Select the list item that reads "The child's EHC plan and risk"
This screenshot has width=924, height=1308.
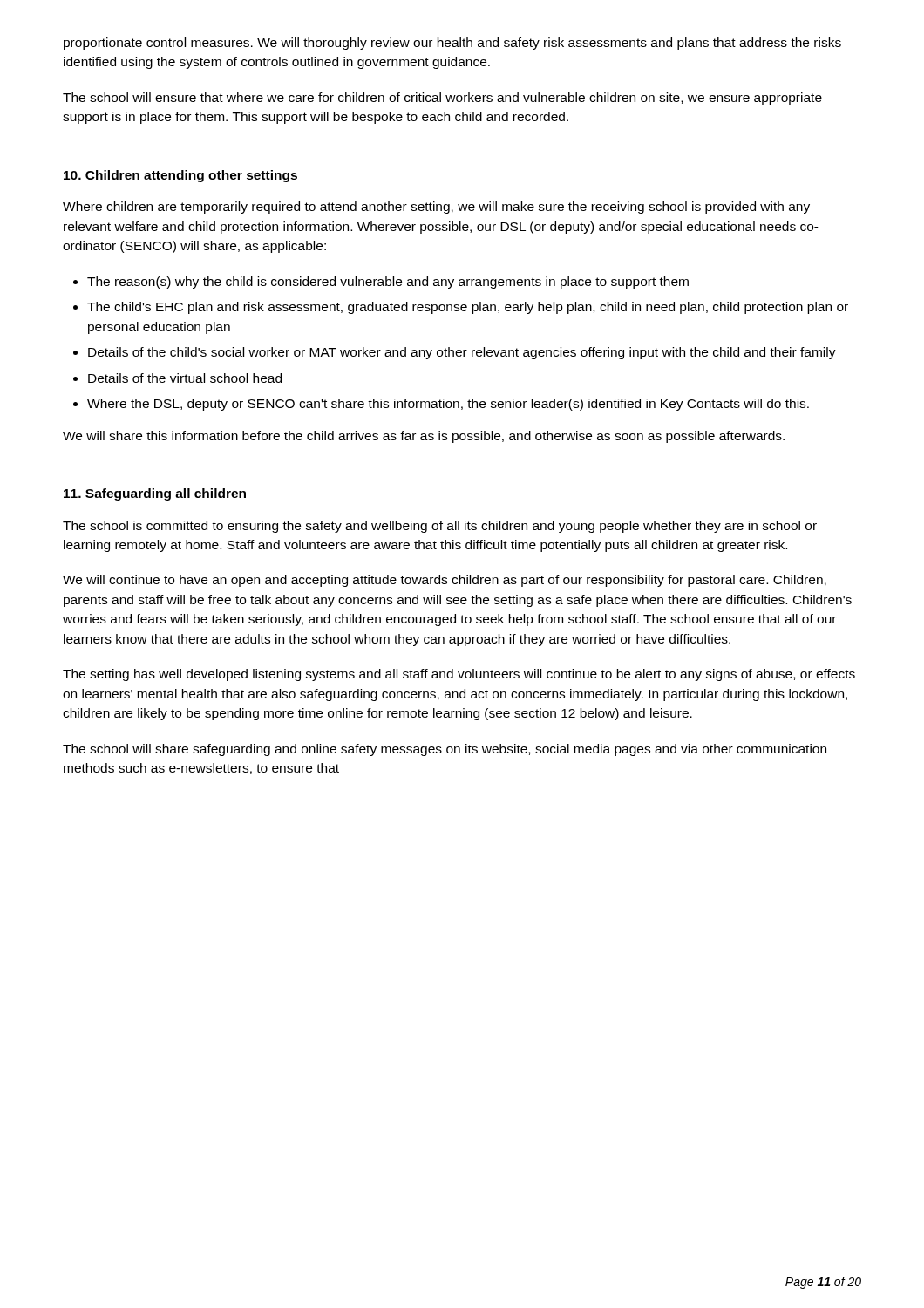coord(468,316)
